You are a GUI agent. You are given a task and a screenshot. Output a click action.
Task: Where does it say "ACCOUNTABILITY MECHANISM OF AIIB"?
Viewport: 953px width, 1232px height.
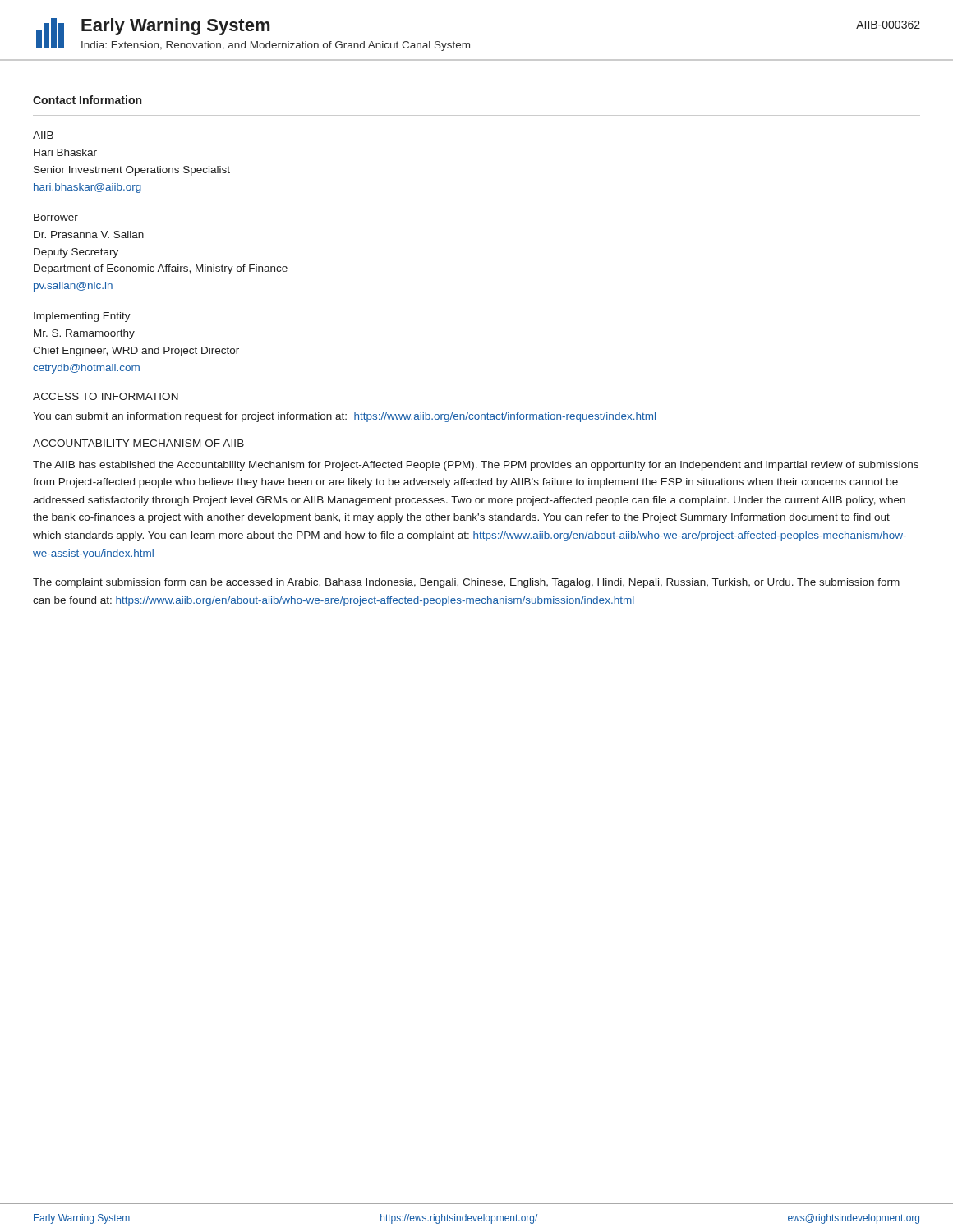point(139,443)
